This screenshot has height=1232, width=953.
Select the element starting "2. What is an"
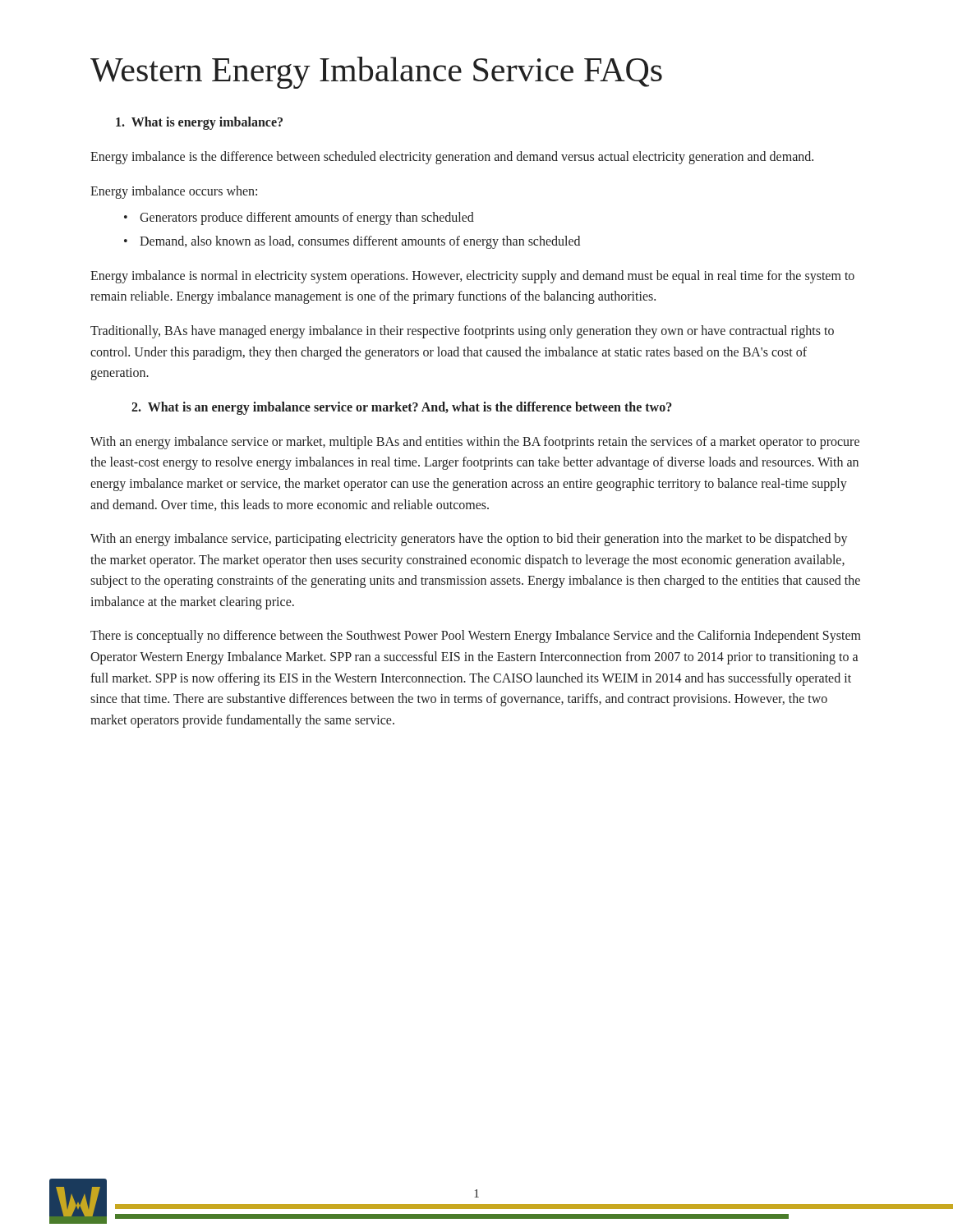(402, 407)
